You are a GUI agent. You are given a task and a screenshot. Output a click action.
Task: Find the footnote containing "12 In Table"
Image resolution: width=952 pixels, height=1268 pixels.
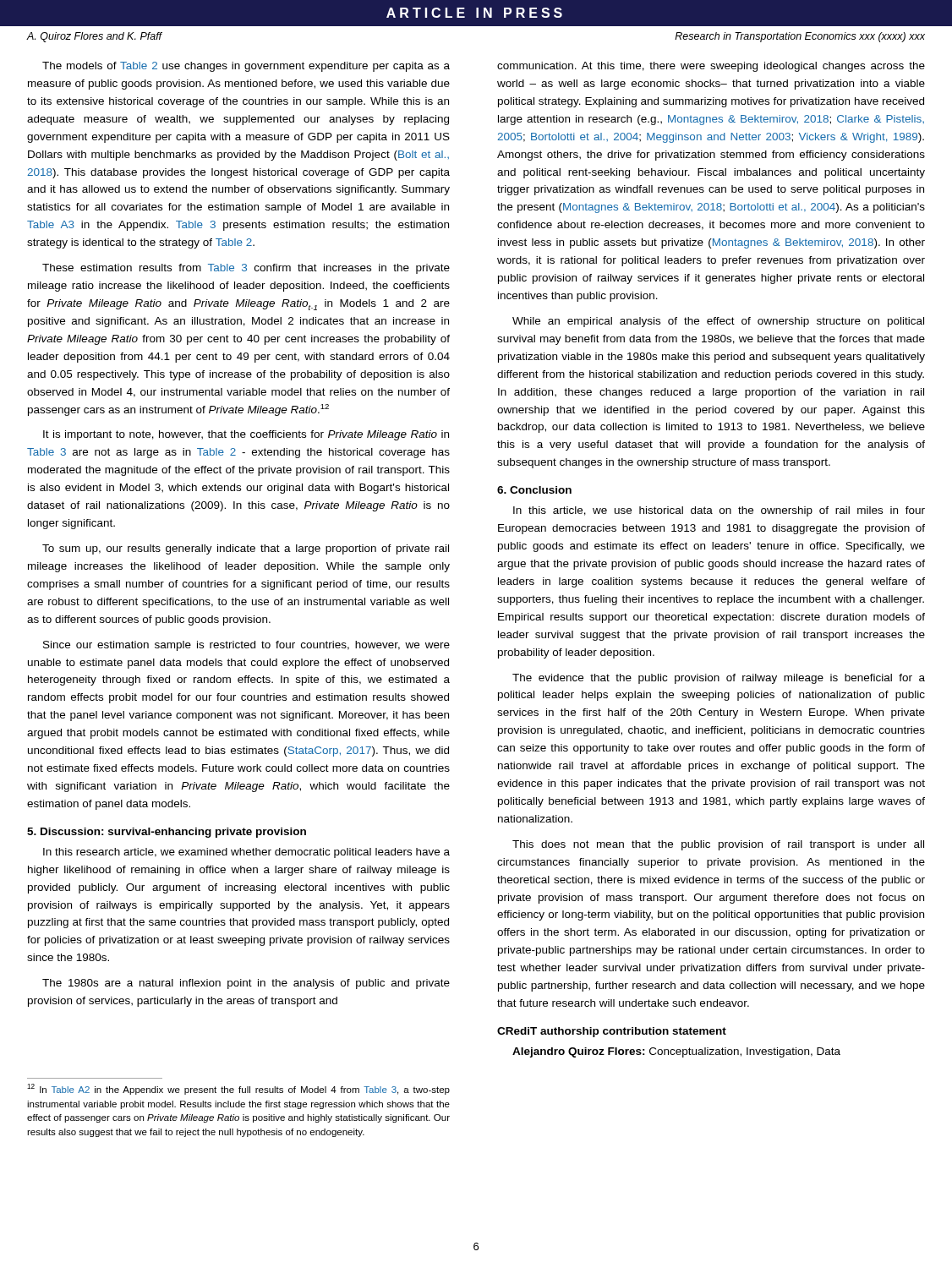click(238, 1107)
